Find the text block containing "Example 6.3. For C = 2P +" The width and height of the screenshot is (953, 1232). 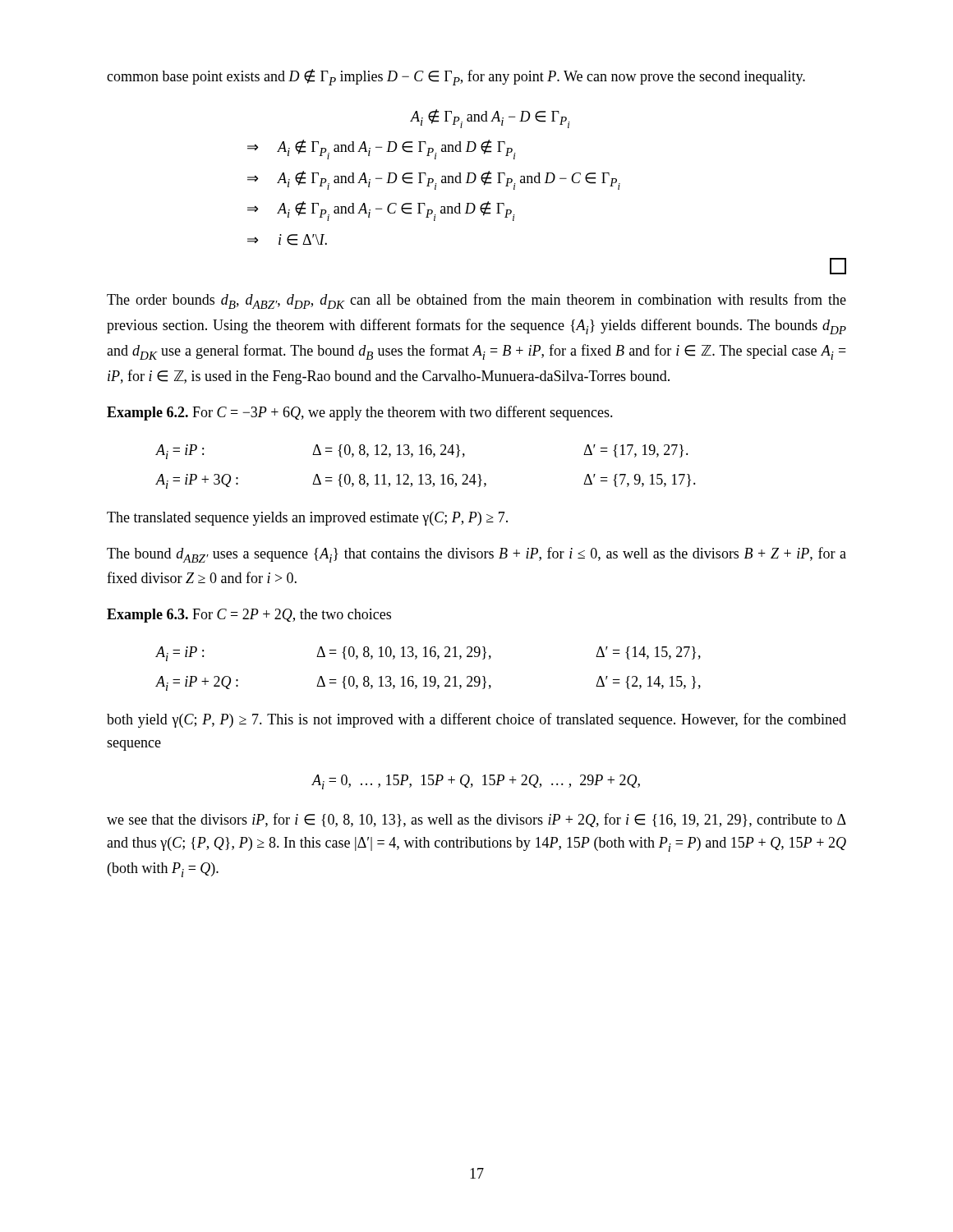point(249,616)
